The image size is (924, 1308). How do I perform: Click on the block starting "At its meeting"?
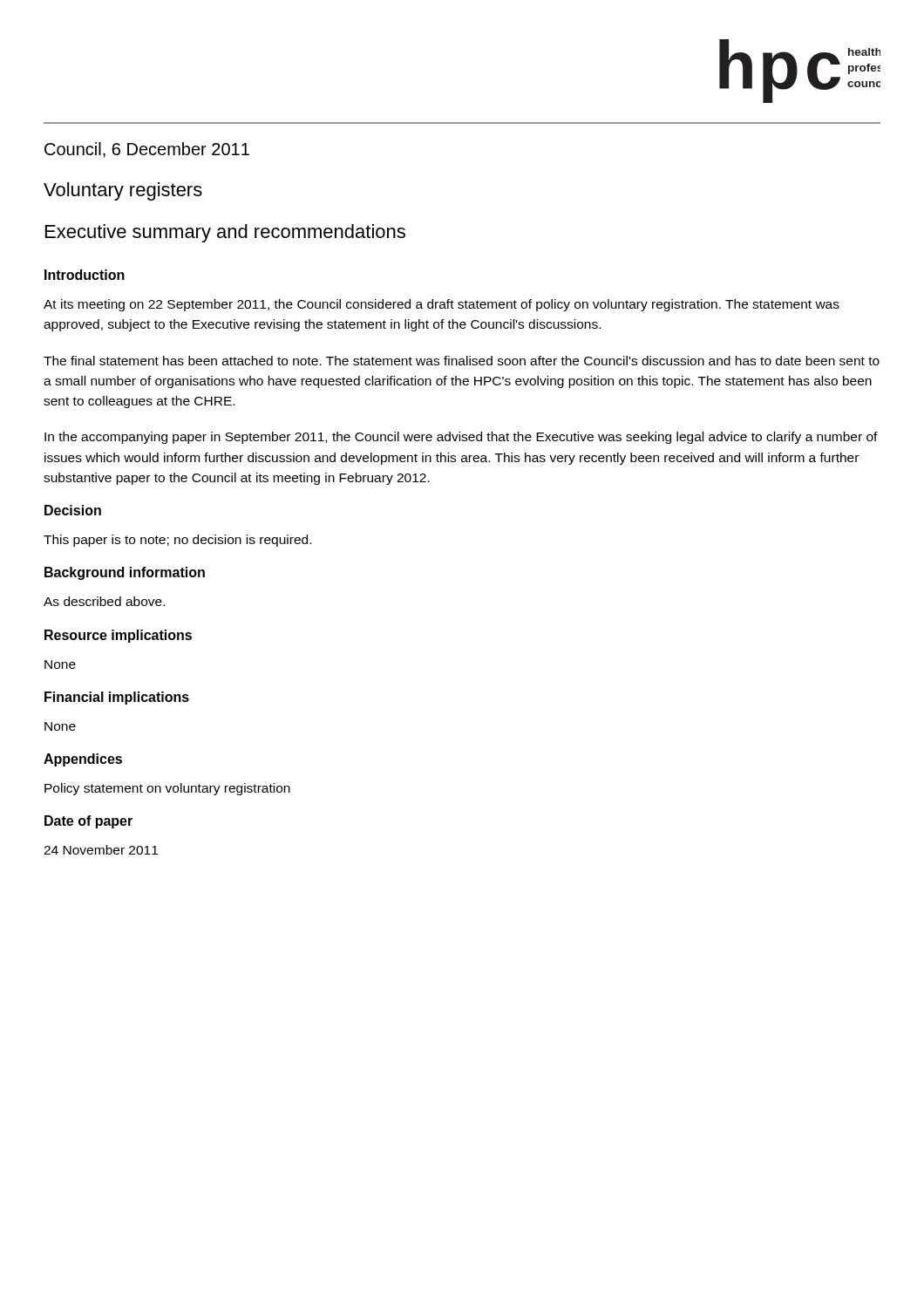[442, 314]
